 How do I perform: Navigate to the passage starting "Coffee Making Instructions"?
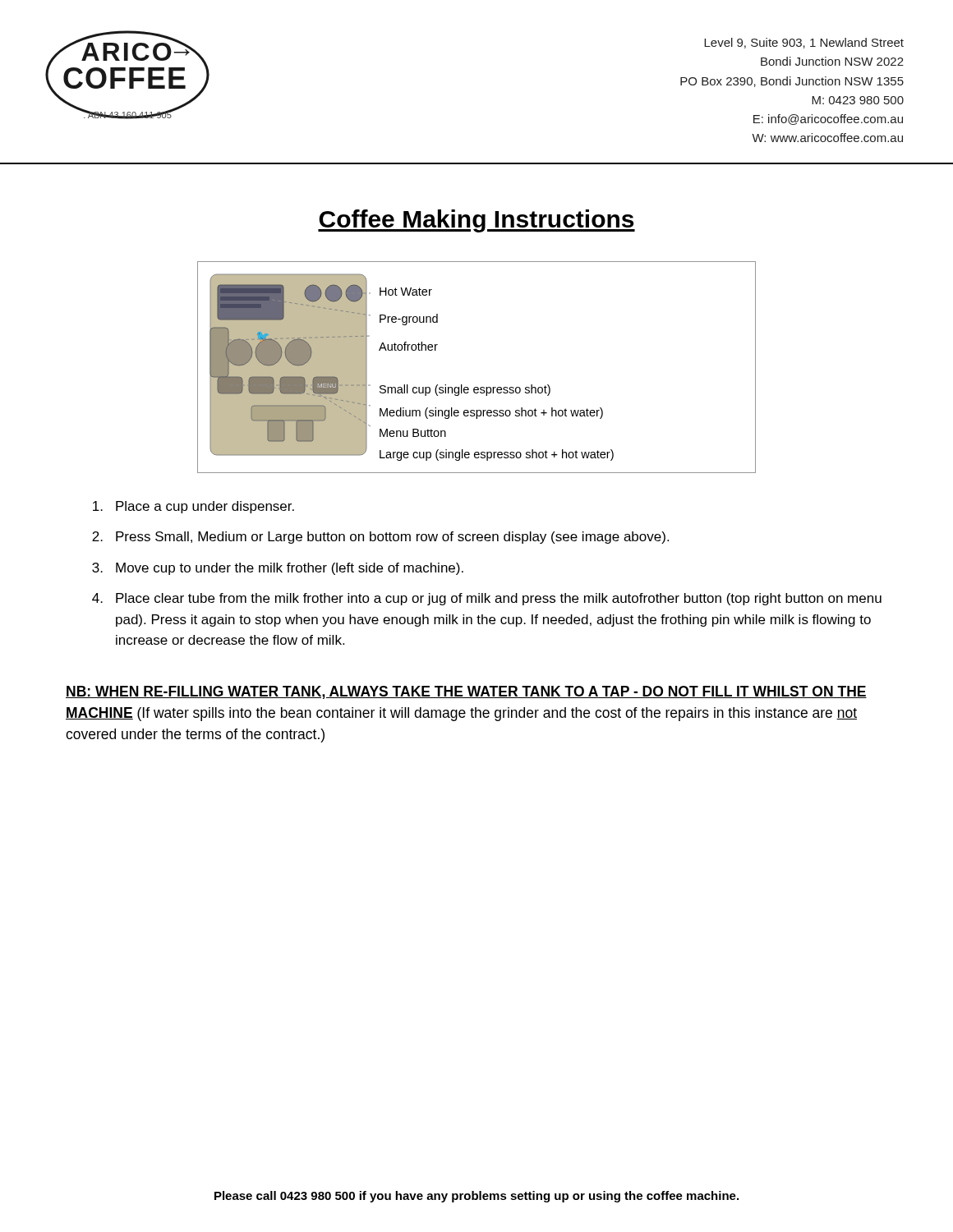coord(476,218)
